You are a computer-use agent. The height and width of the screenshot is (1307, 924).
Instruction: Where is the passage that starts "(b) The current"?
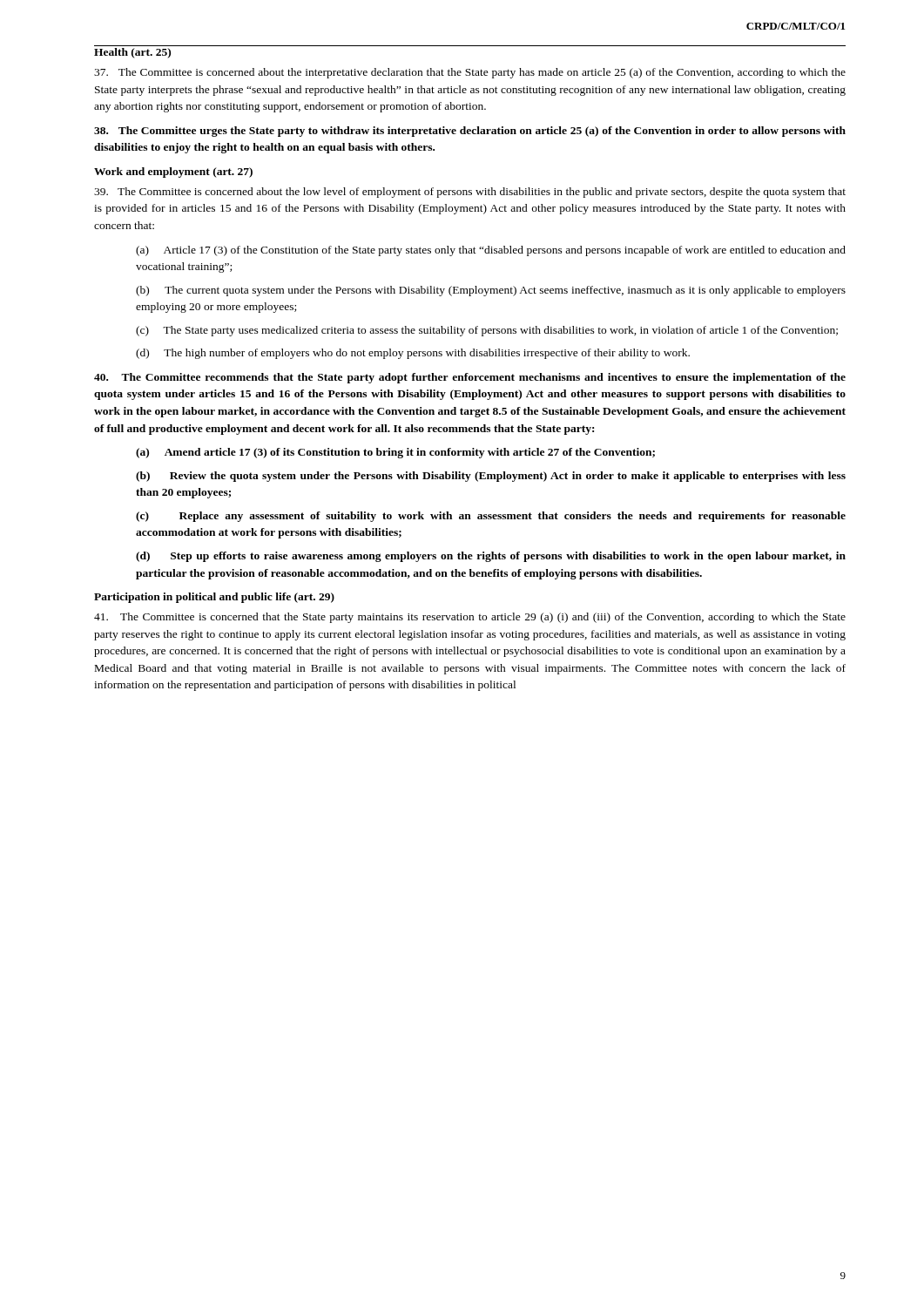(491, 298)
